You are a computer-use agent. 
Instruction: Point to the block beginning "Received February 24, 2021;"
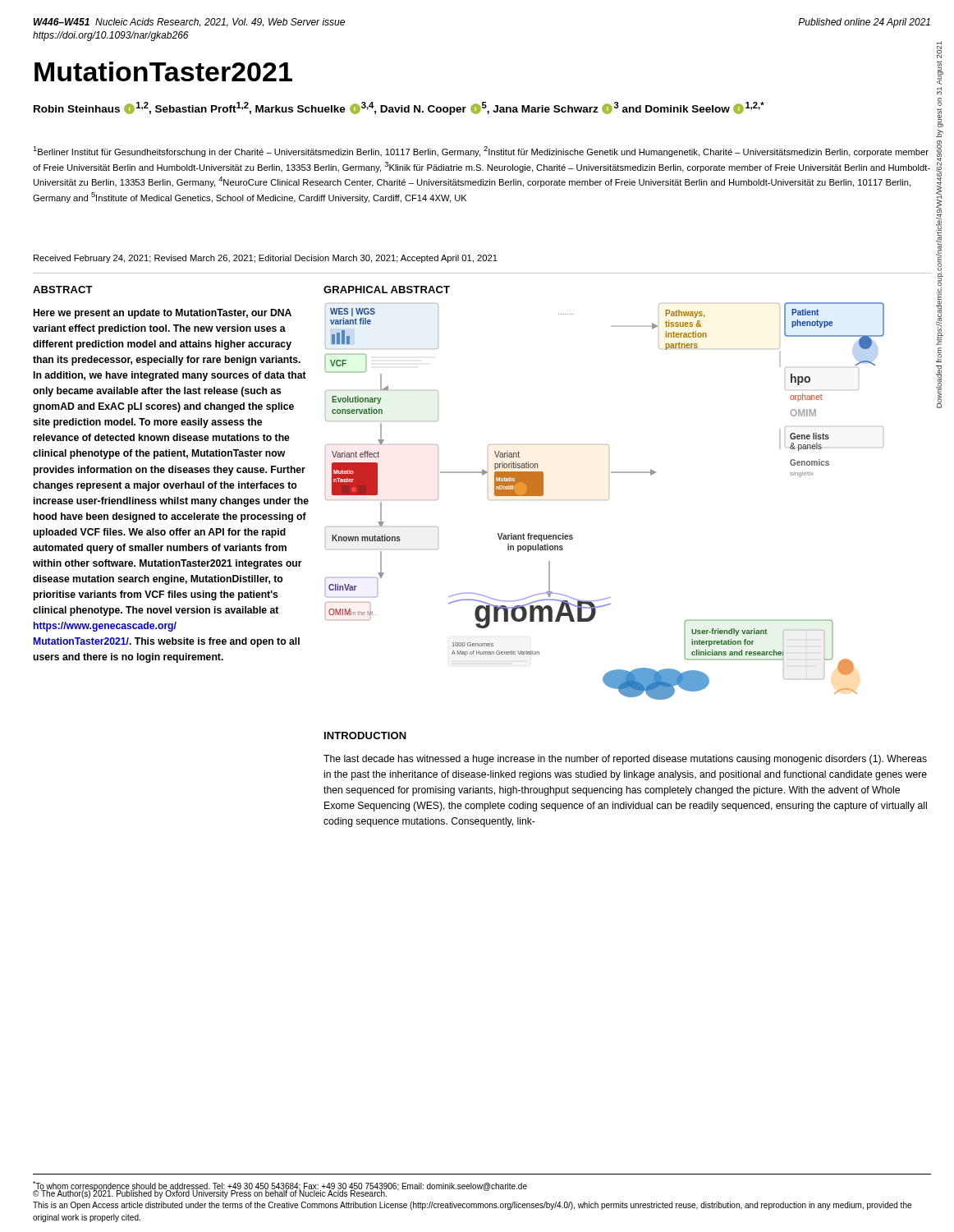click(x=265, y=258)
